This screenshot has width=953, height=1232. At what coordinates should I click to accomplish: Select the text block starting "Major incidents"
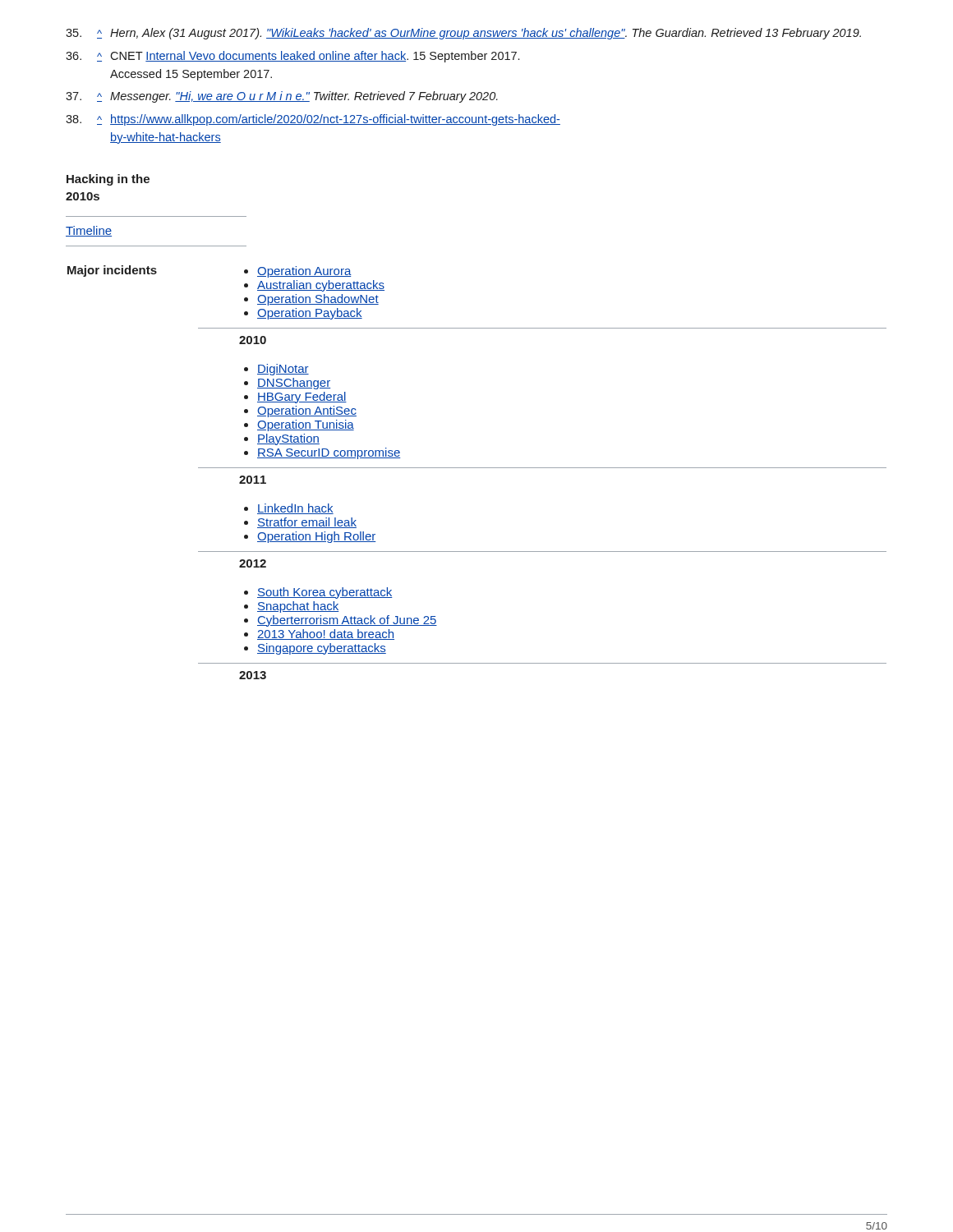112,269
